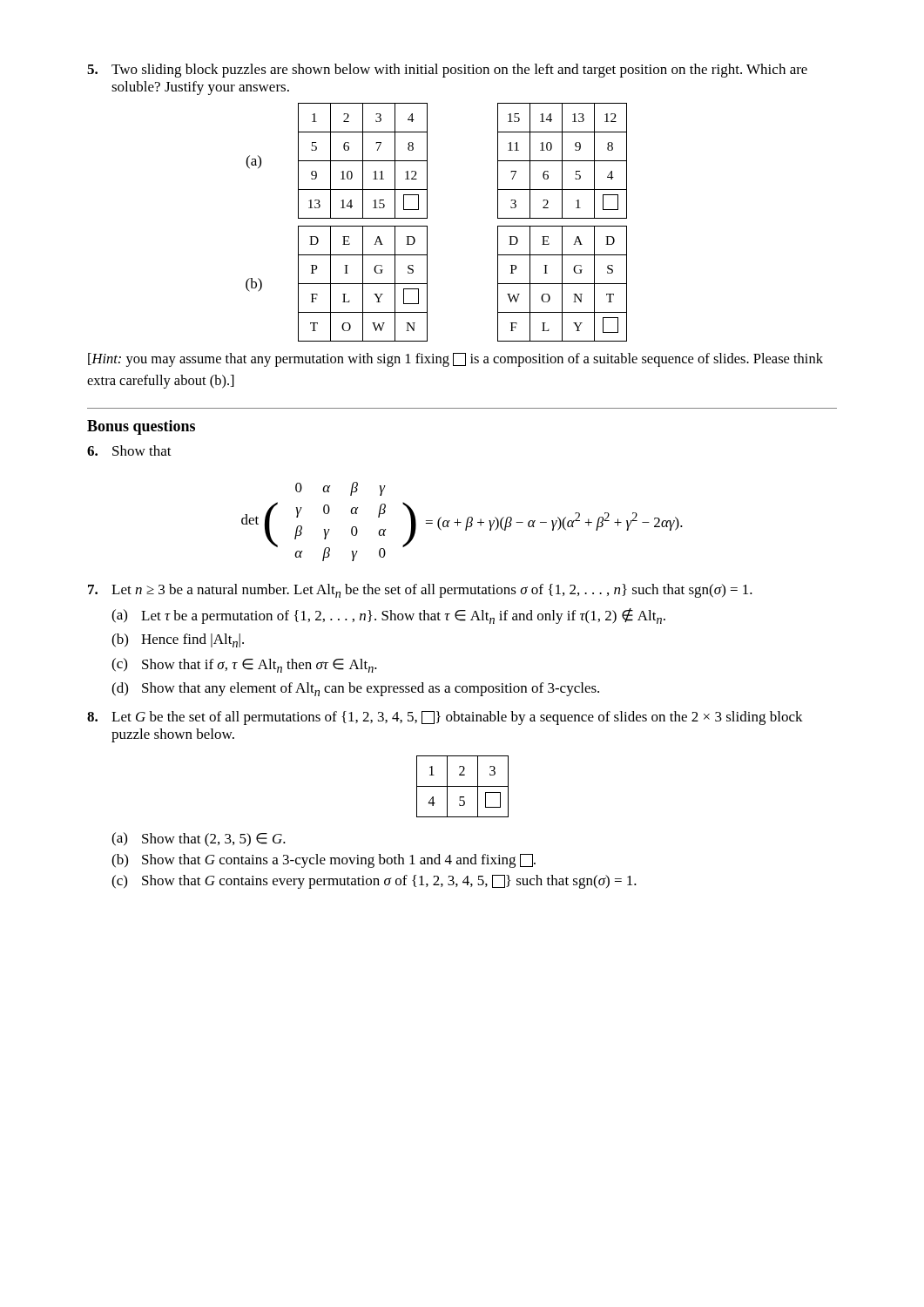Find the passage starting "8. Let G be"
The image size is (924, 1307).
[462, 726]
